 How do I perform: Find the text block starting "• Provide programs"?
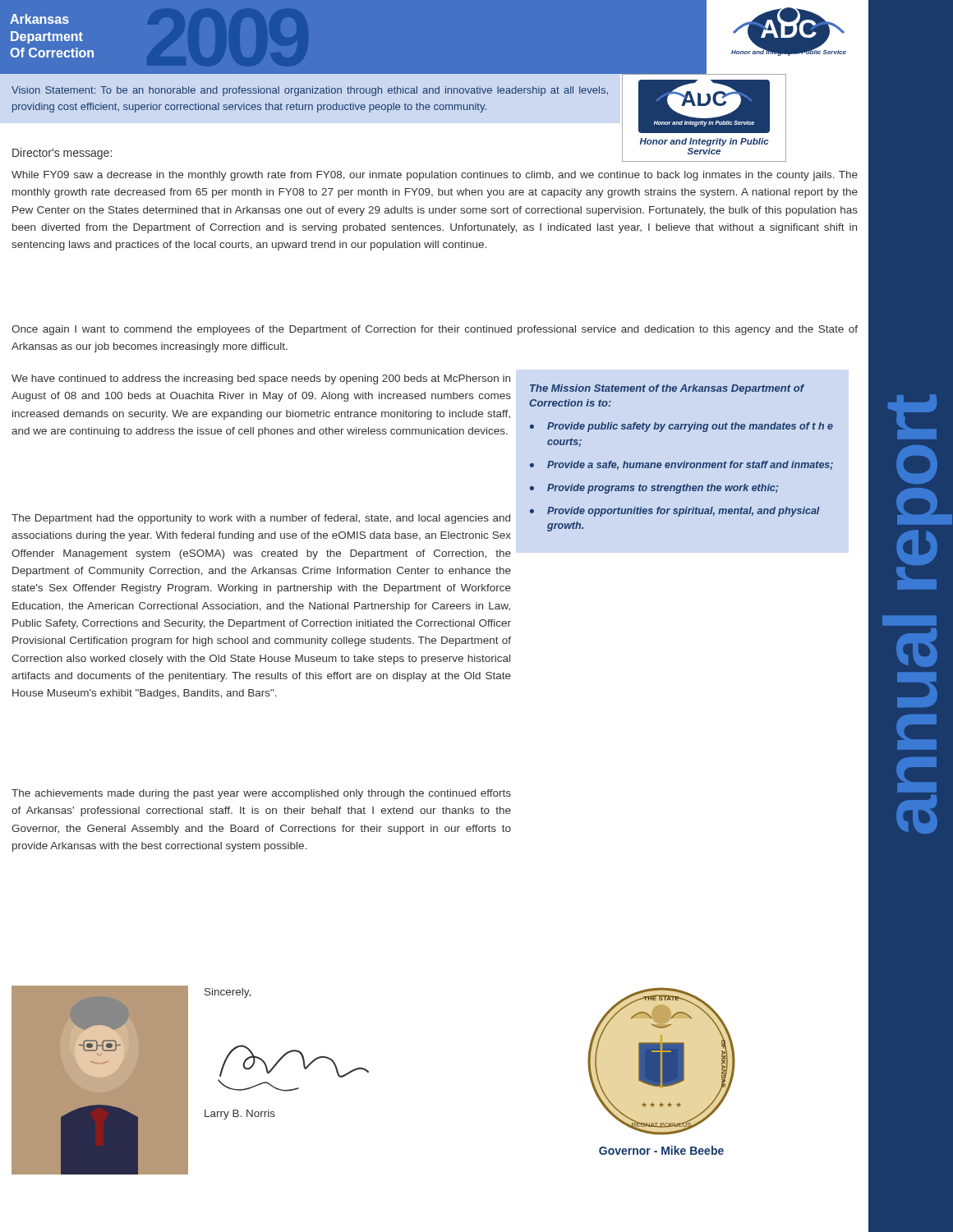click(654, 488)
